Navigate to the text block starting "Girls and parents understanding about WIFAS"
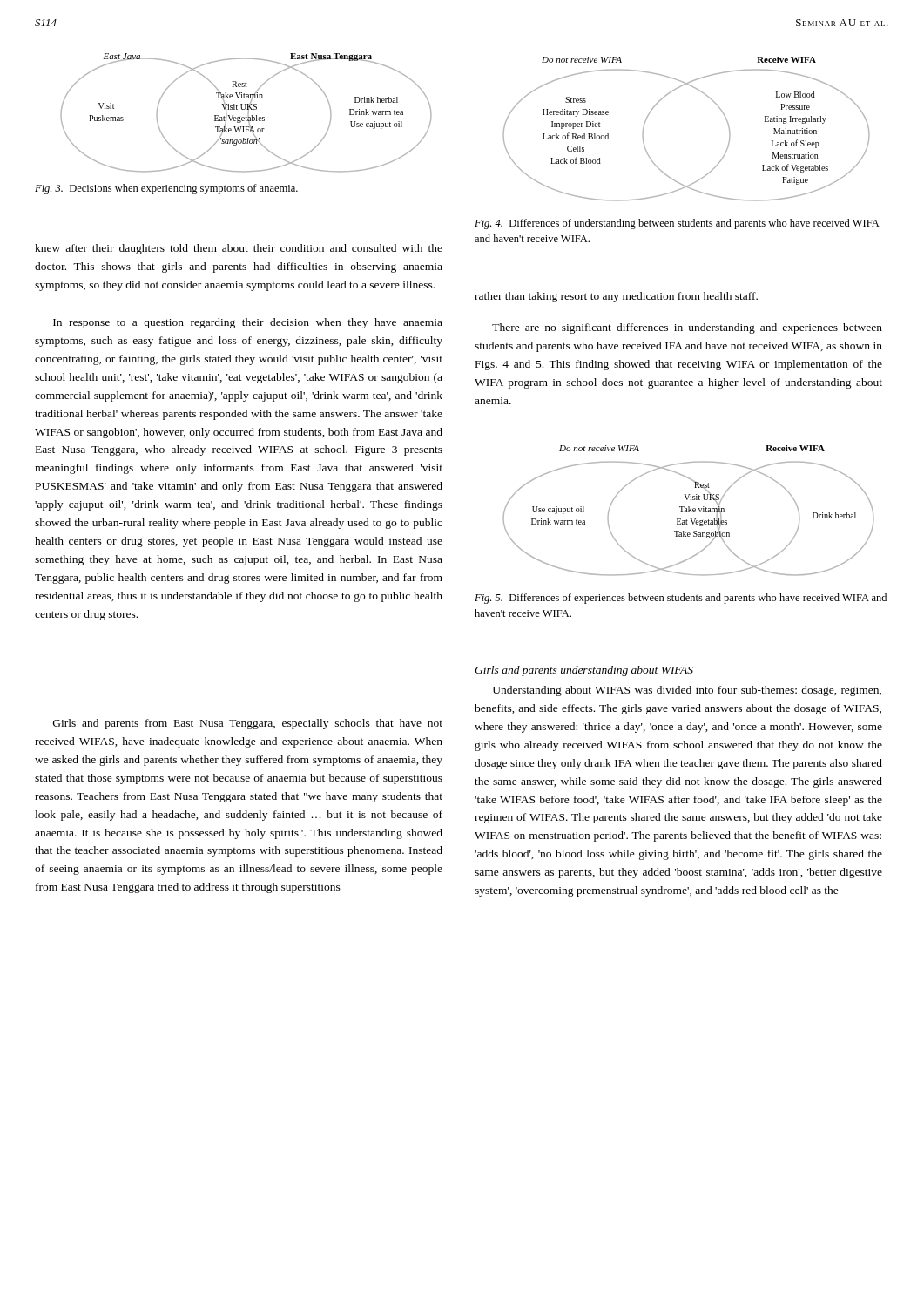Viewport: 924px width, 1307px height. point(584,670)
